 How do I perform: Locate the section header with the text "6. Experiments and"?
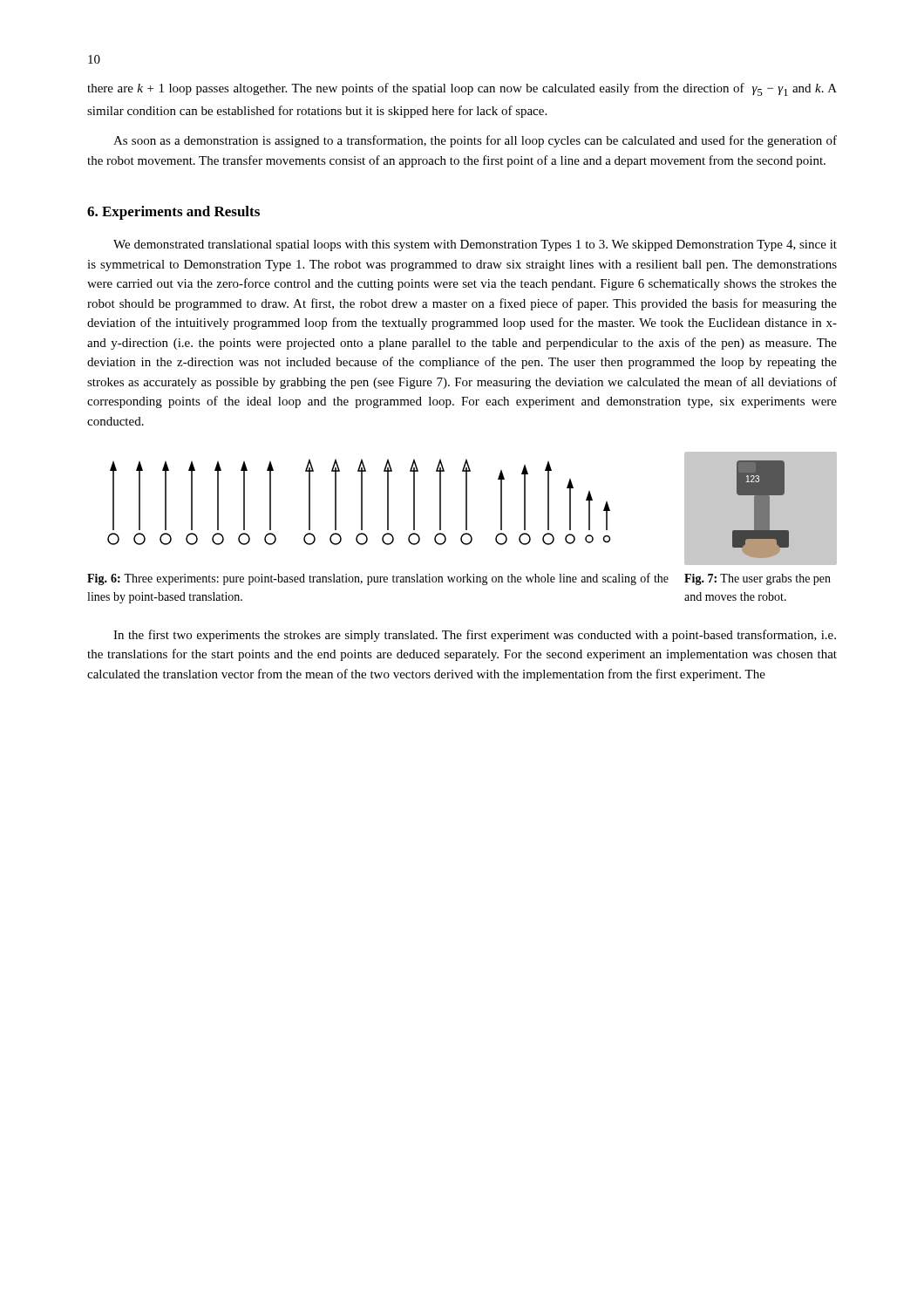(x=174, y=212)
